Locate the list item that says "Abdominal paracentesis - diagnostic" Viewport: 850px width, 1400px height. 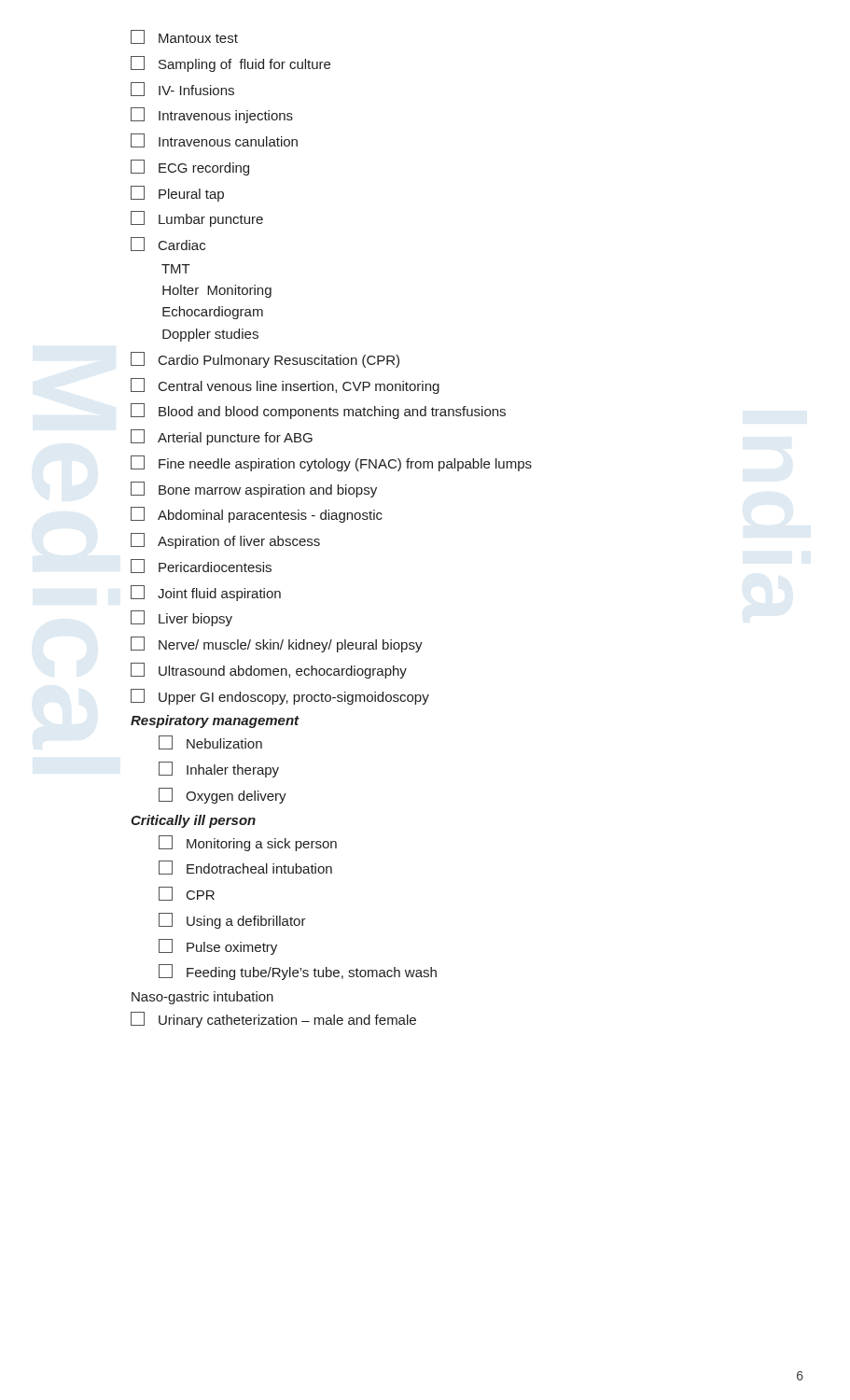(x=257, y=515)
